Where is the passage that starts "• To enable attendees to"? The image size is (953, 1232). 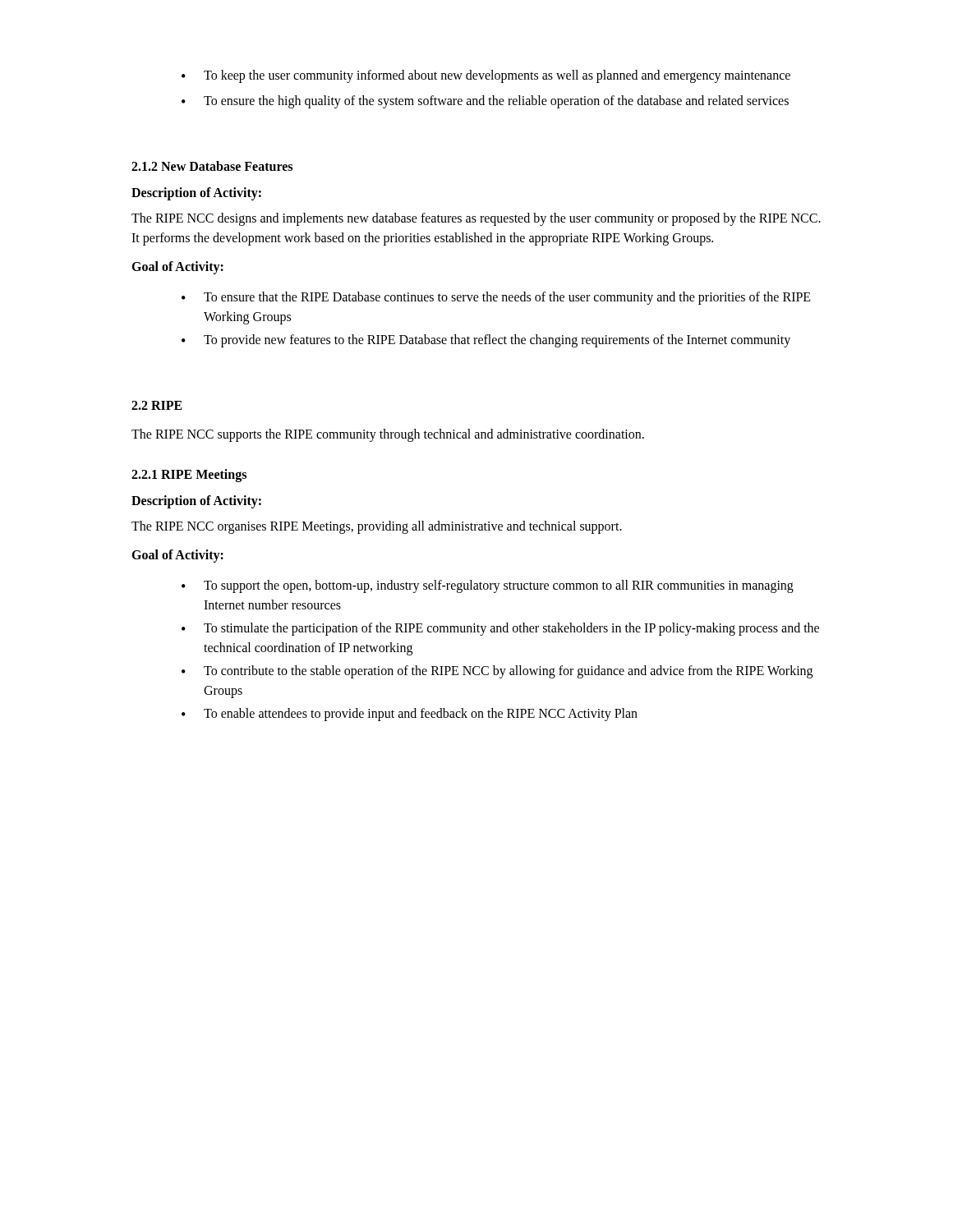501,715
